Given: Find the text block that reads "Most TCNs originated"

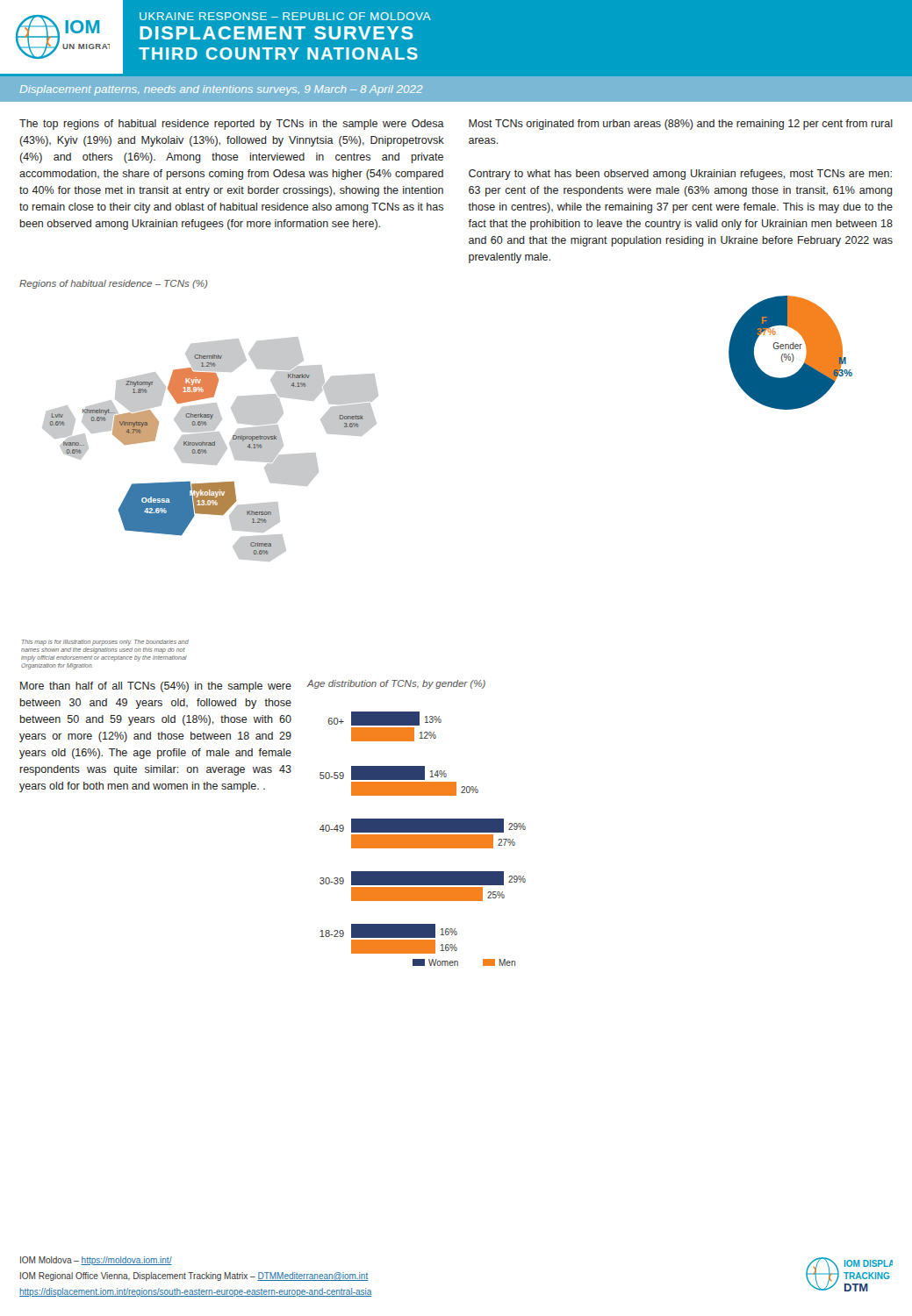Looking at the screenshot, I should (680, 190).
